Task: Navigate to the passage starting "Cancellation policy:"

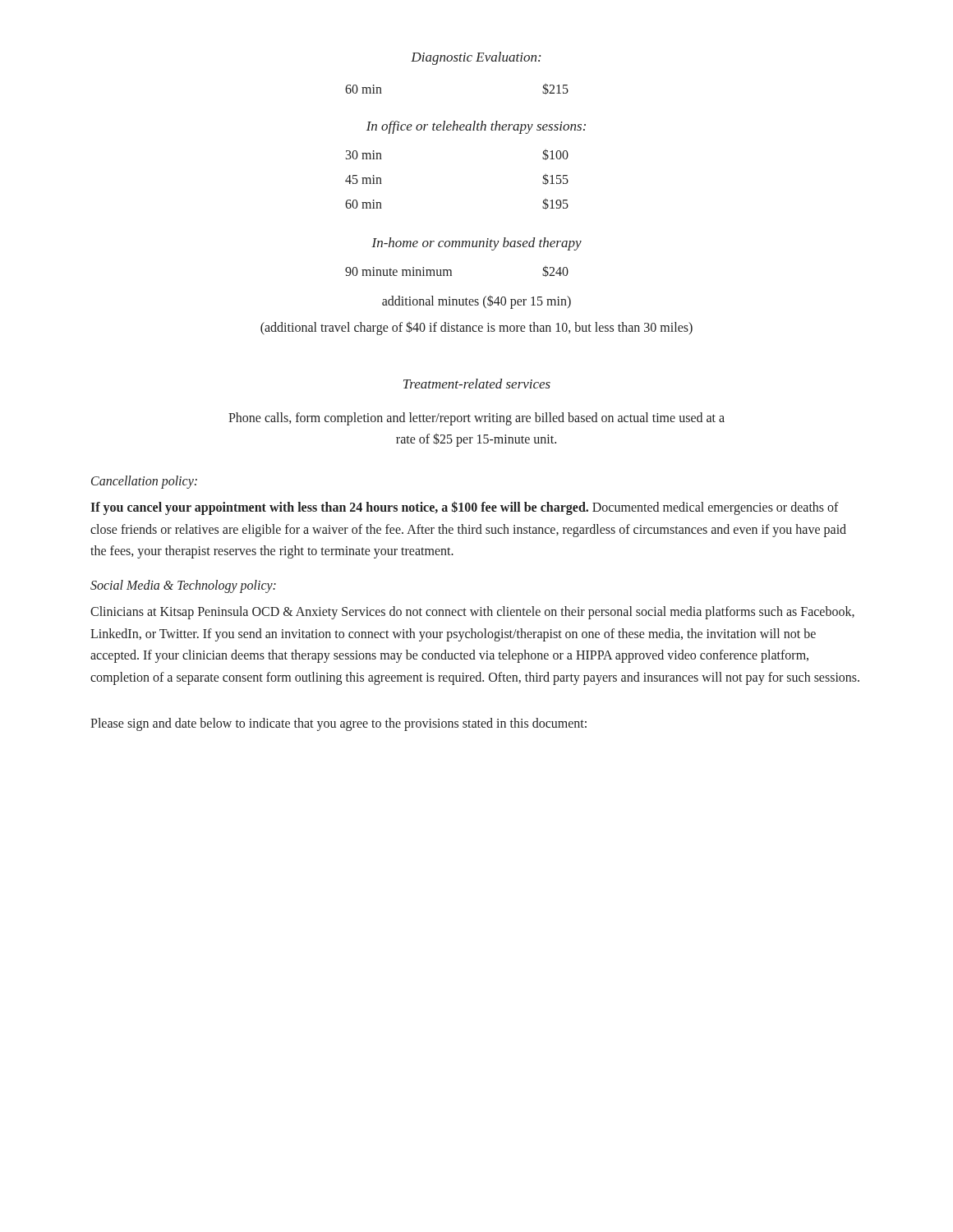Action: [144, 481]
